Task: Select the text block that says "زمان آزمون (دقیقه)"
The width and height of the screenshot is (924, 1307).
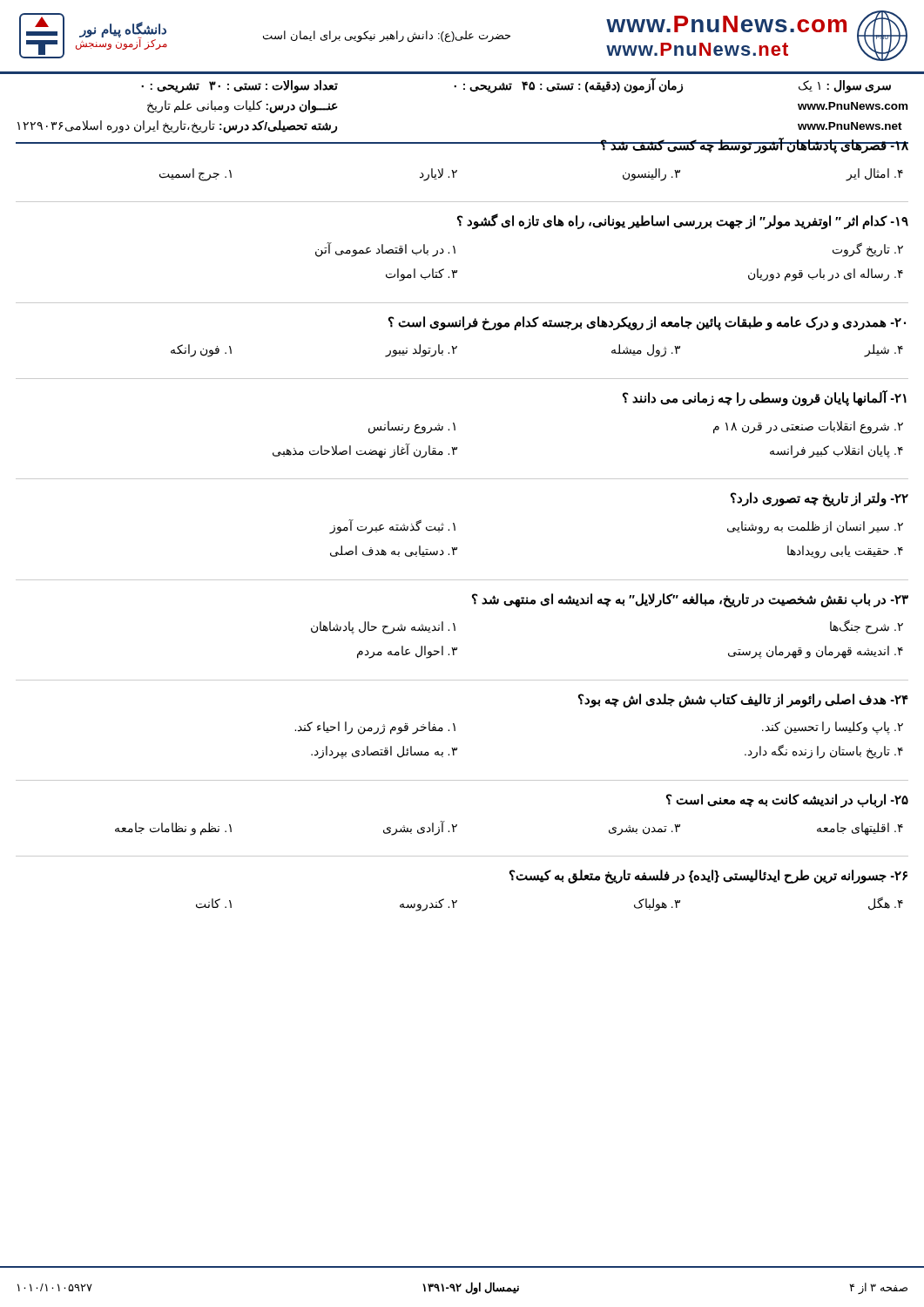Action: click(x=568, y=87)
